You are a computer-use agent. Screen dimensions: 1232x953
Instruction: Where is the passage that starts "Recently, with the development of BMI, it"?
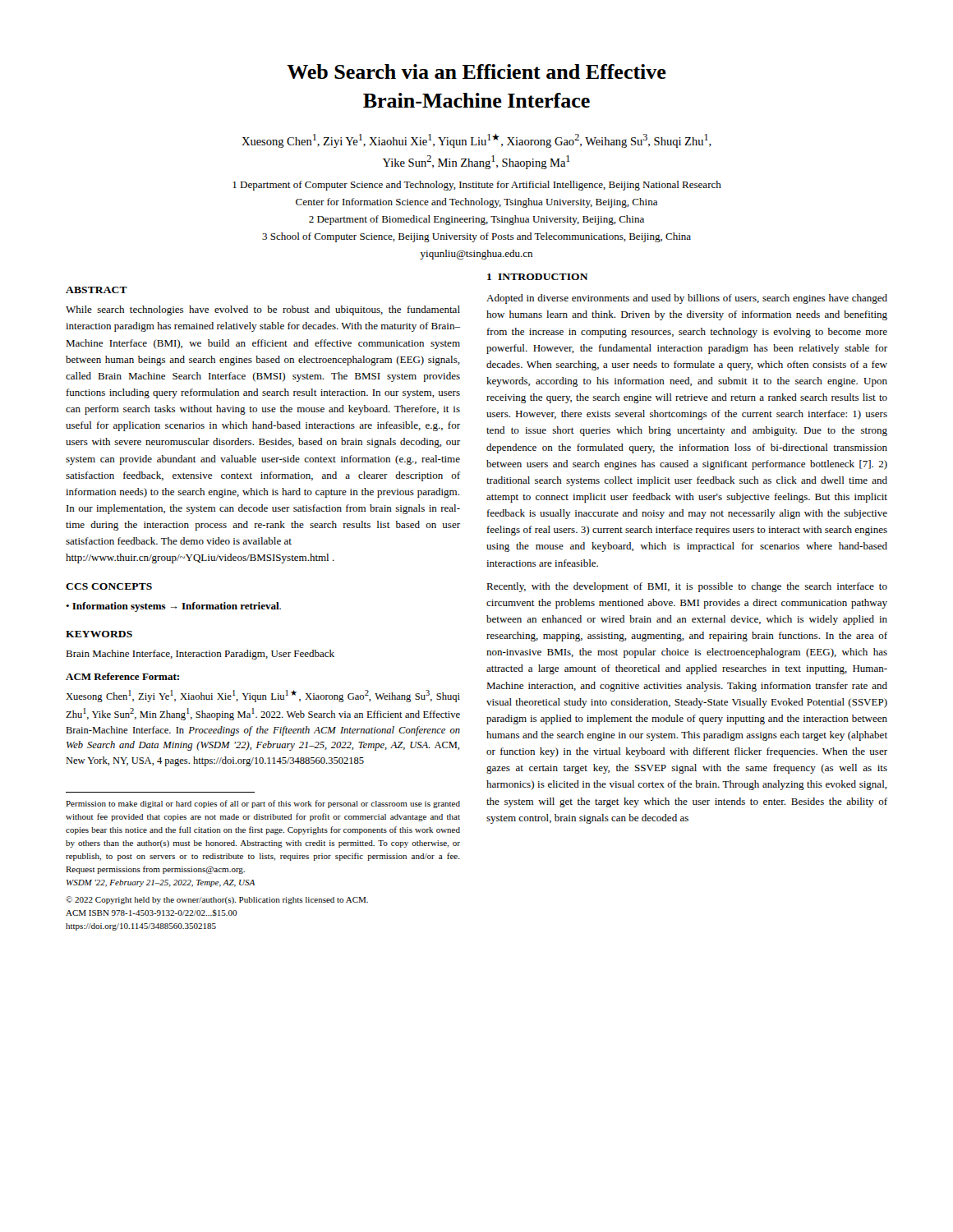687,702
